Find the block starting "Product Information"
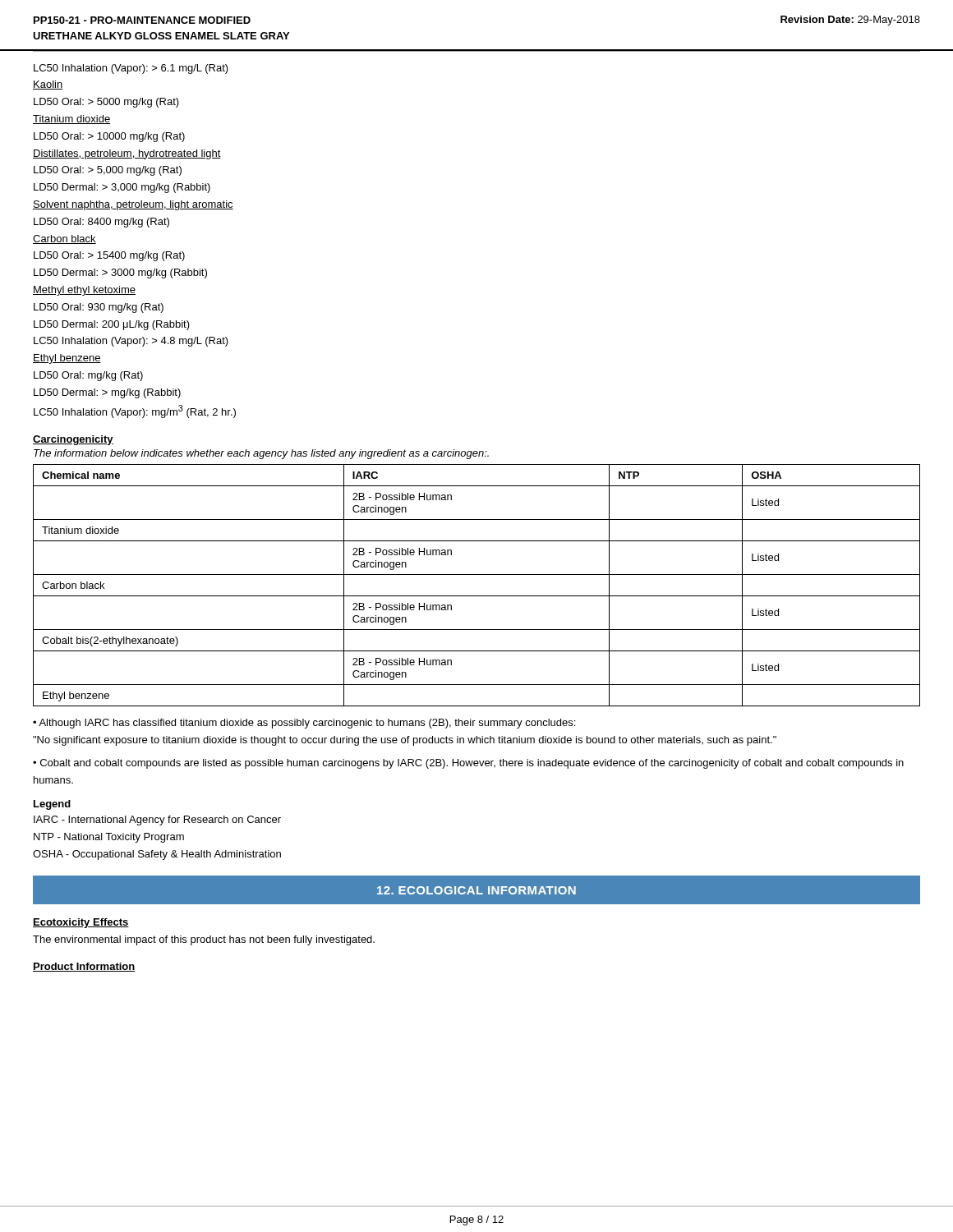 [84, 966]
